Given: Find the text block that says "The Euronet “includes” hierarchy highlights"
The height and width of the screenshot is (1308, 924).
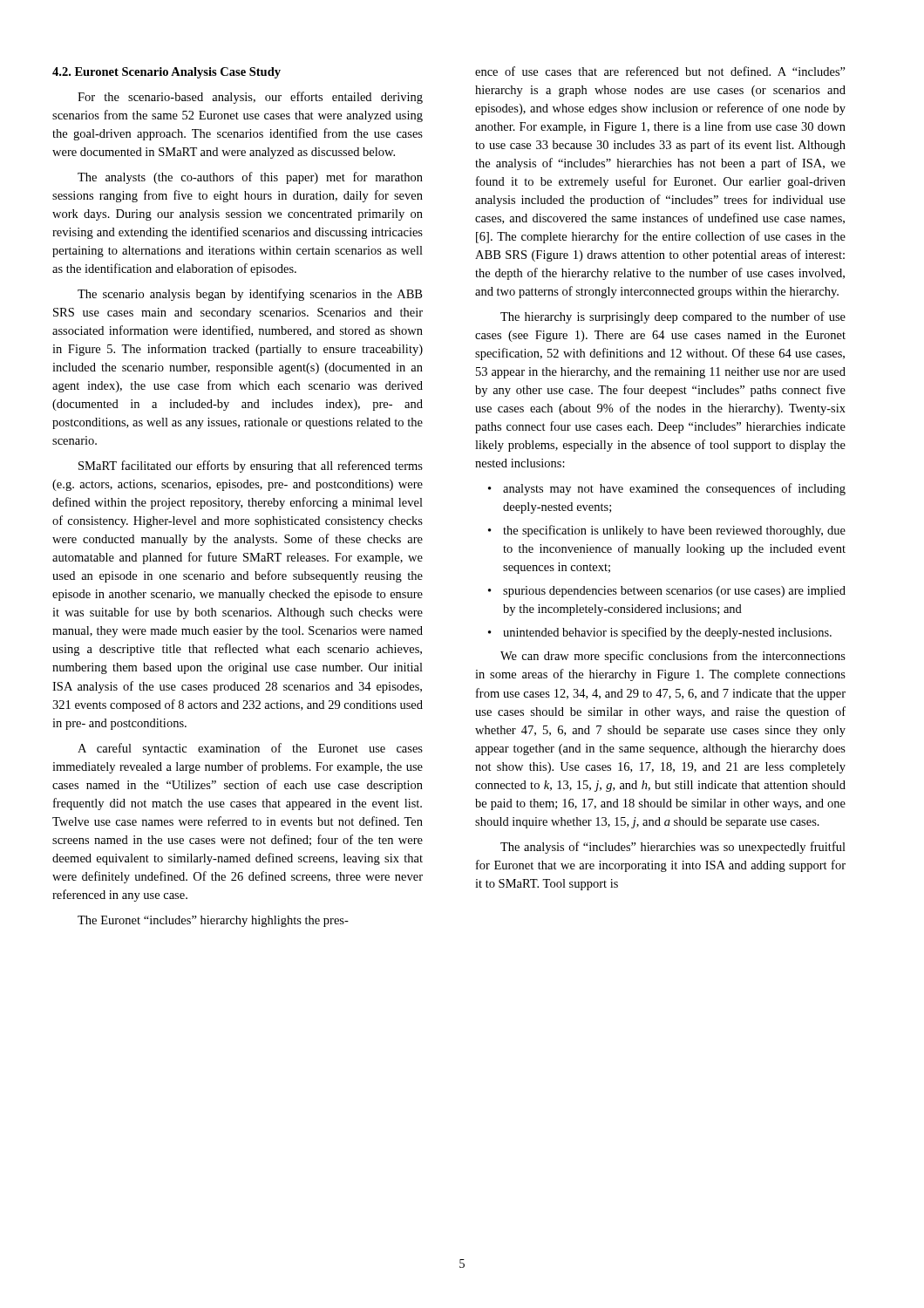Looking at the screenshot, I should coord(213,920).
